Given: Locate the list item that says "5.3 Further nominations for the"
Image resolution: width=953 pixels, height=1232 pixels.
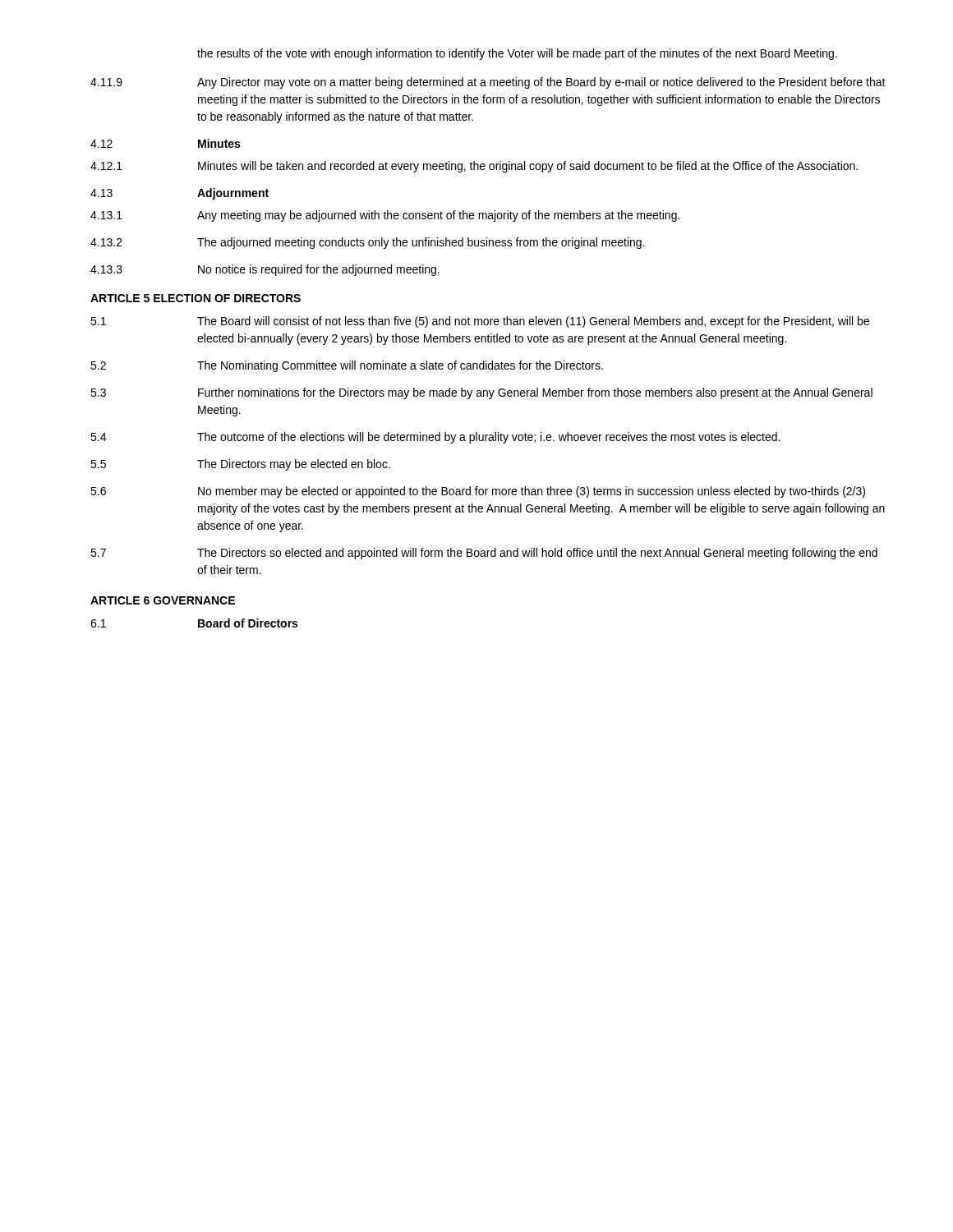Looking at the screenshot, I should (x=489, y=402).
